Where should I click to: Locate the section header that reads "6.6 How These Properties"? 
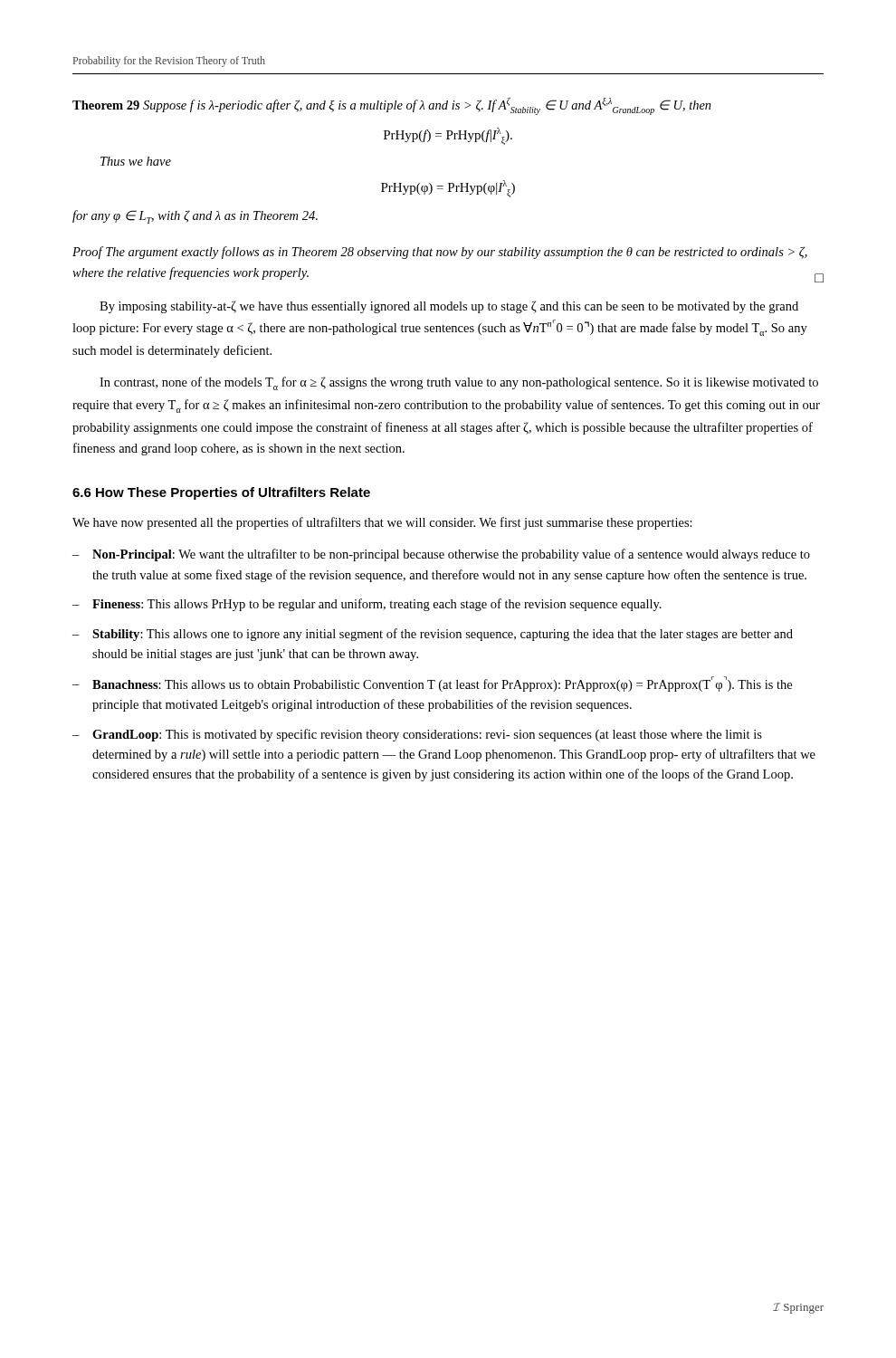click(x=221, y=492)
